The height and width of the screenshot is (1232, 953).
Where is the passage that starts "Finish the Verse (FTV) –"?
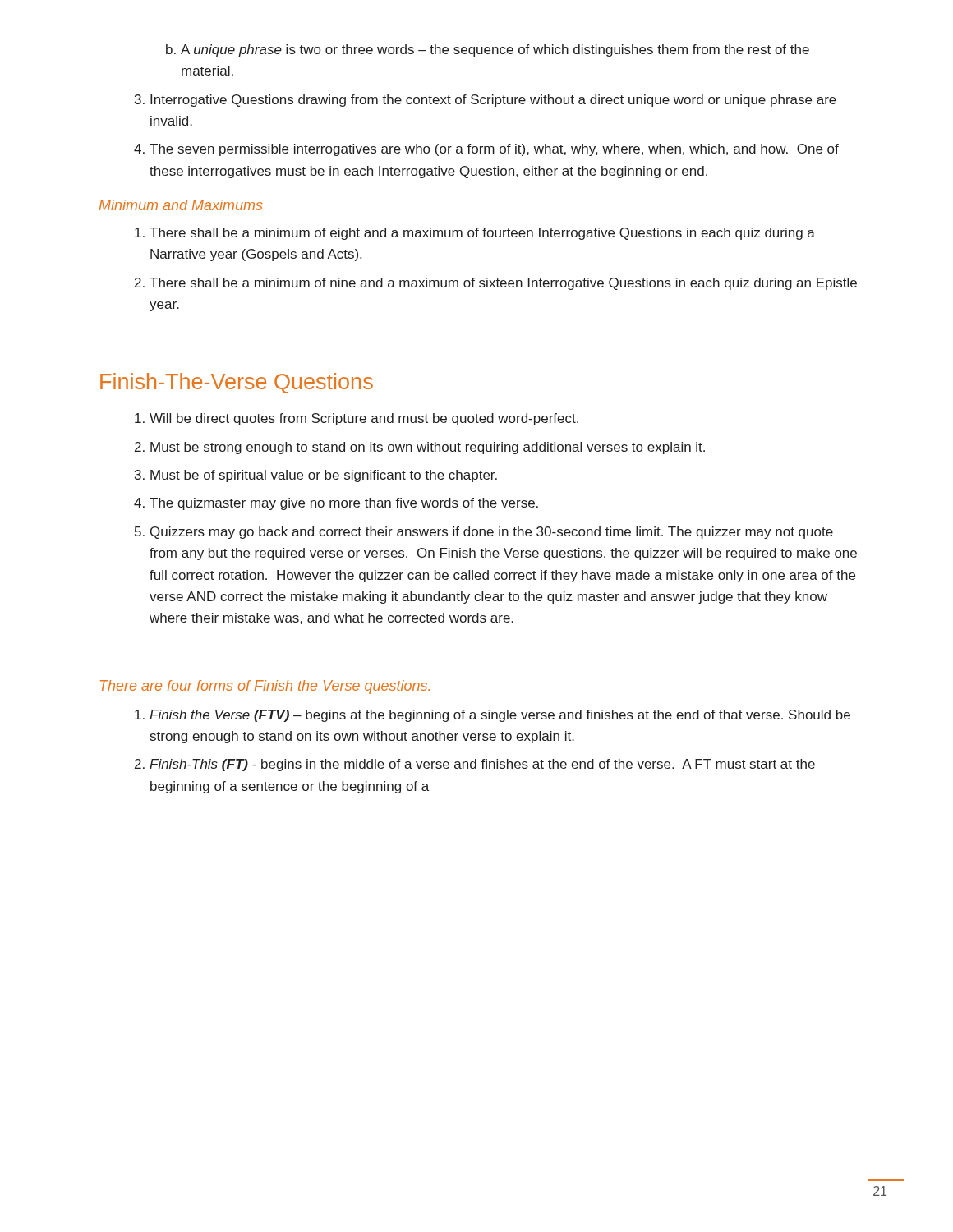point(498,726)
